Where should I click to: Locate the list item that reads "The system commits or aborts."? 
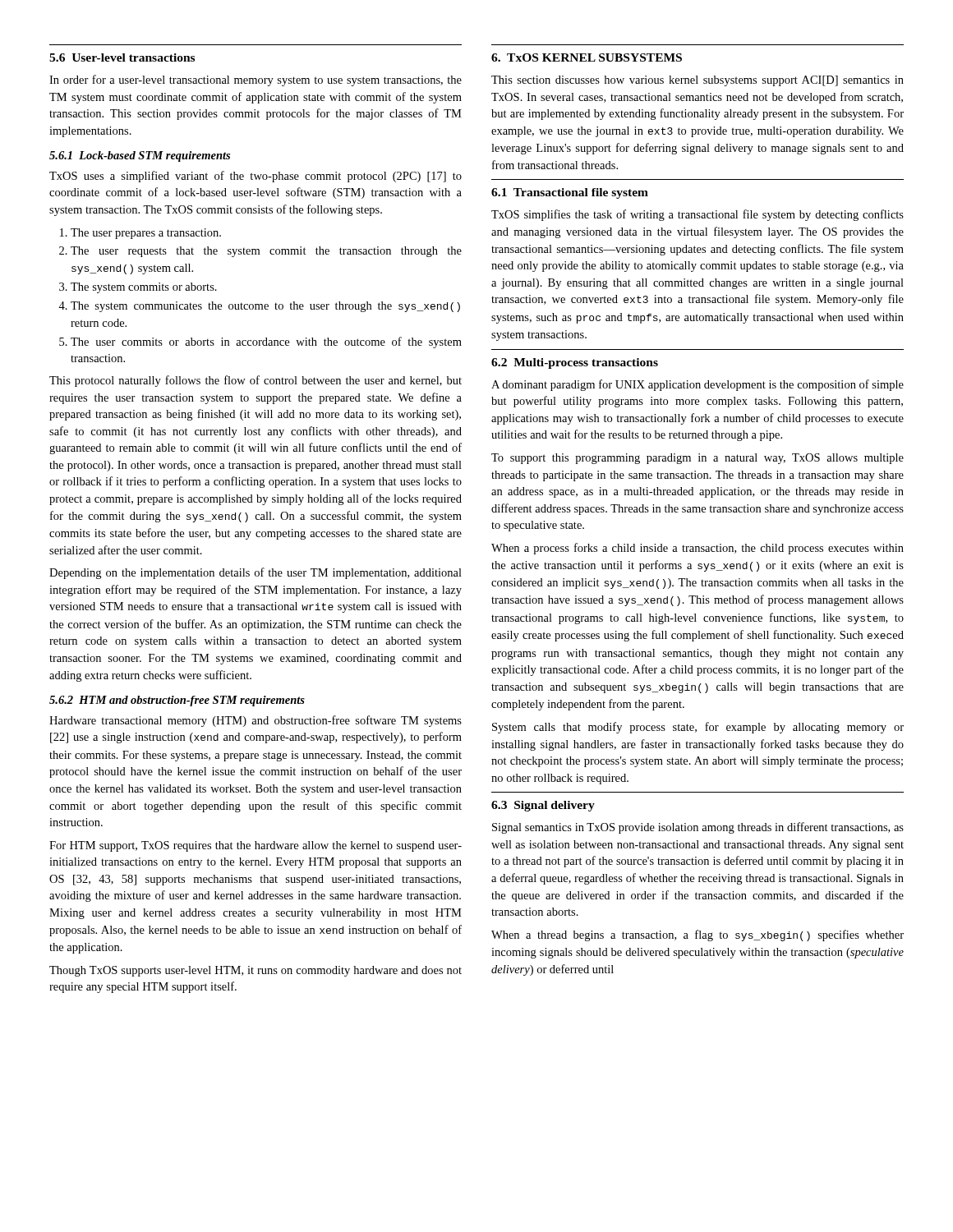[138, 288]
